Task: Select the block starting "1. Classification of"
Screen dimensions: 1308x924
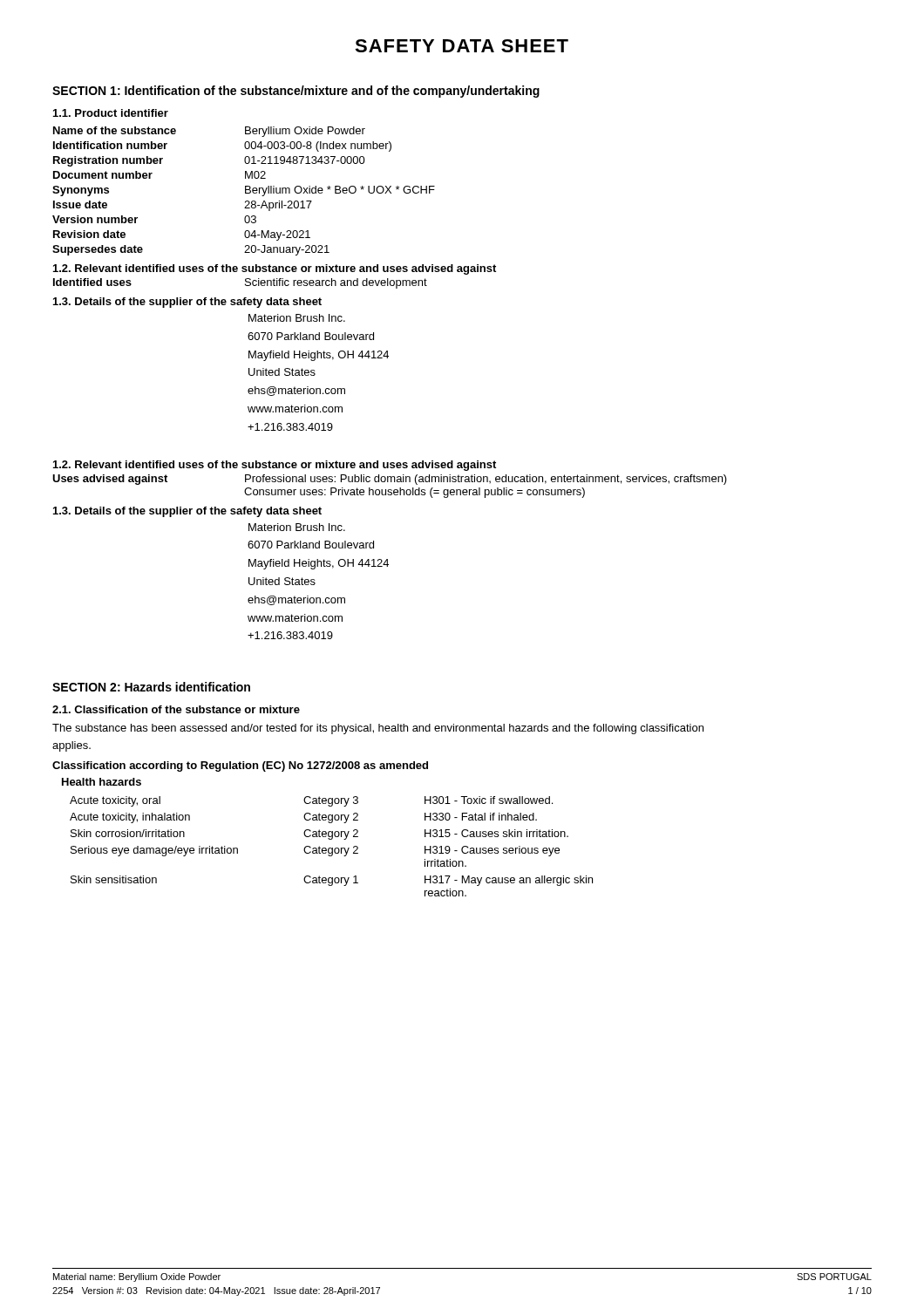Action: click(x=176, y=709)
